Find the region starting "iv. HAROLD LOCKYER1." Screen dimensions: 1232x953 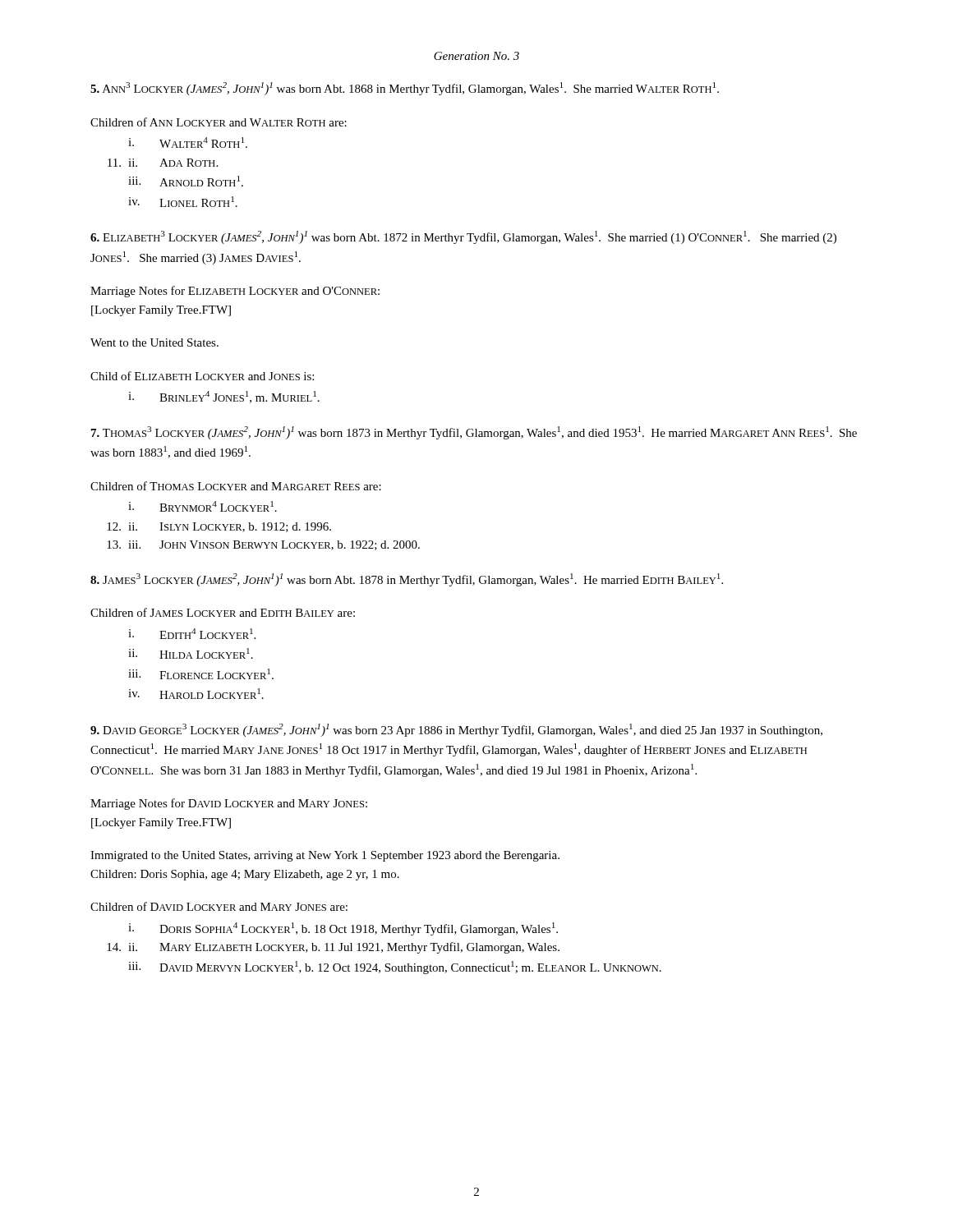click(196, 694)
